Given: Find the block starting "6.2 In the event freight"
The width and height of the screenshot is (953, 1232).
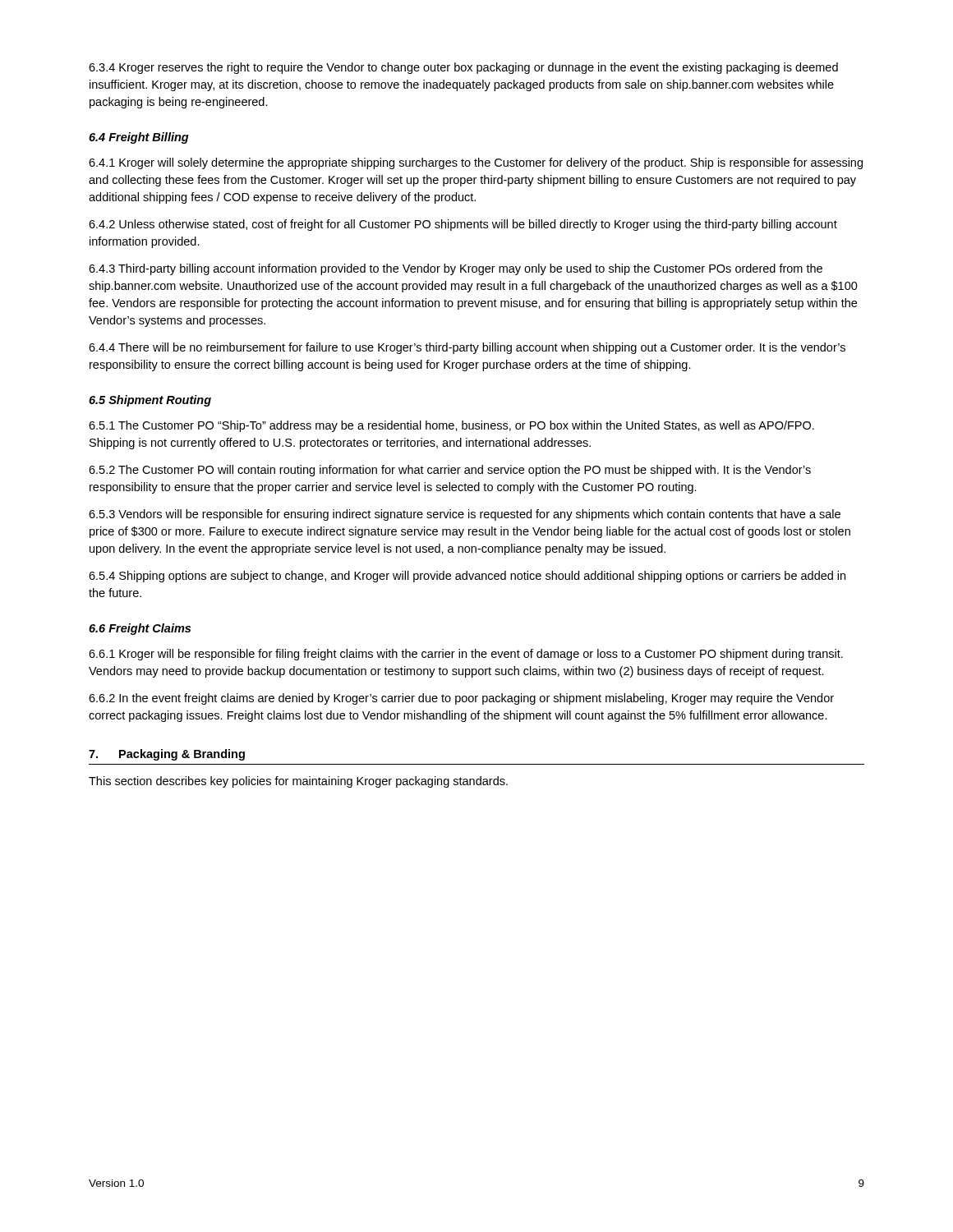Looking at the screenshot, I should click(x=461, y=707).
